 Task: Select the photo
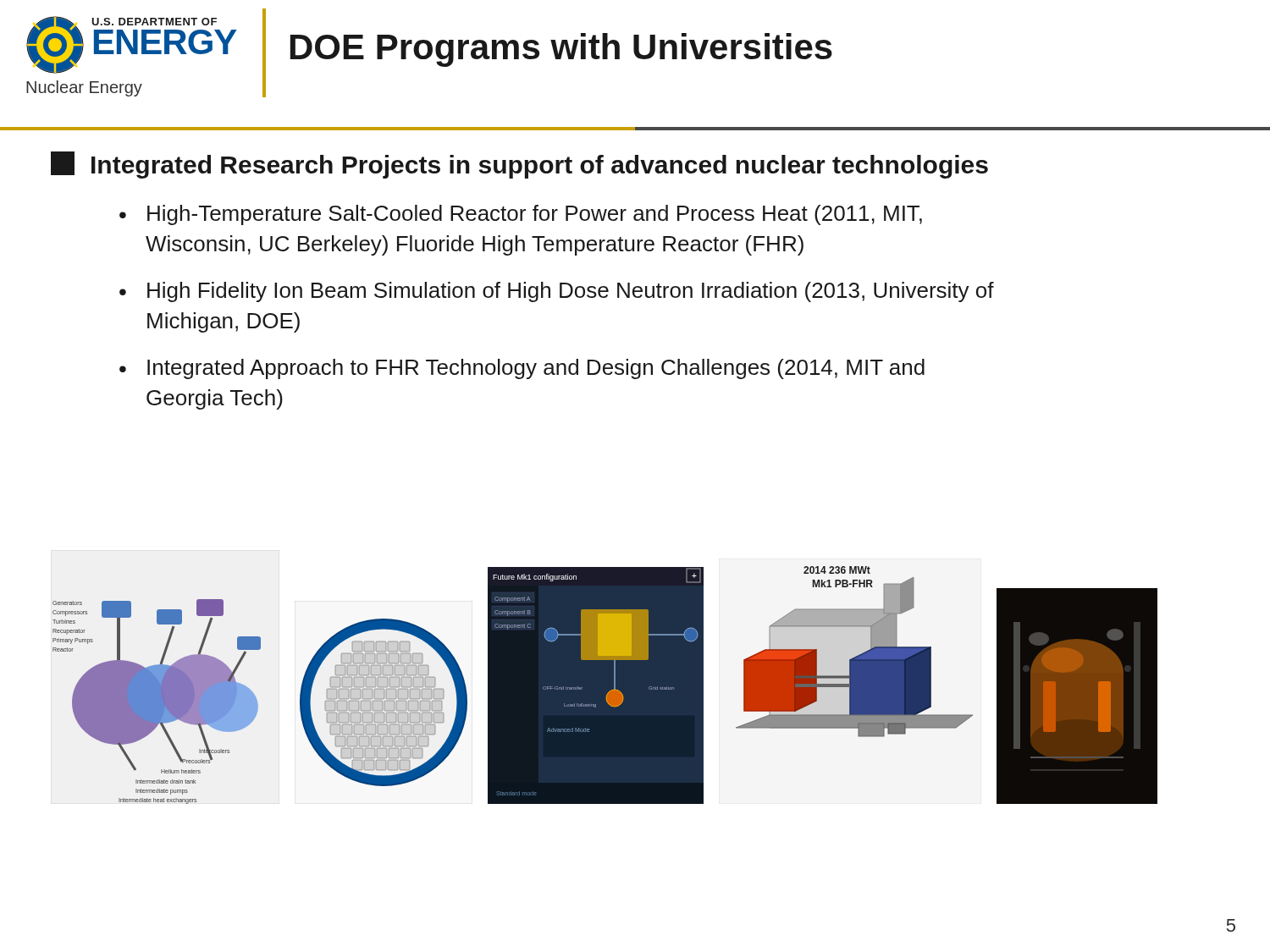1077,696
